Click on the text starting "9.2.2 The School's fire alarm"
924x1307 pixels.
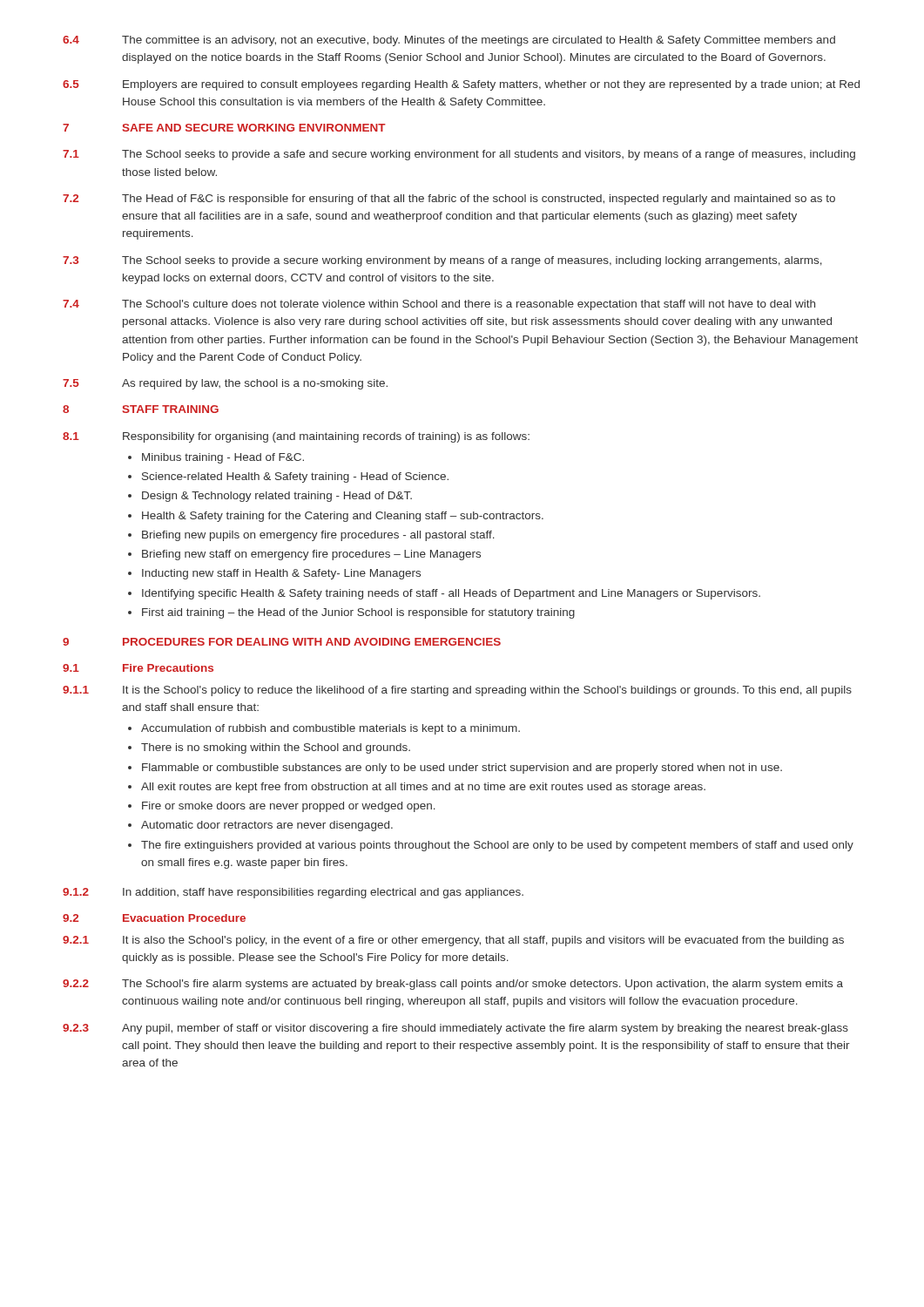coord(462,993)
